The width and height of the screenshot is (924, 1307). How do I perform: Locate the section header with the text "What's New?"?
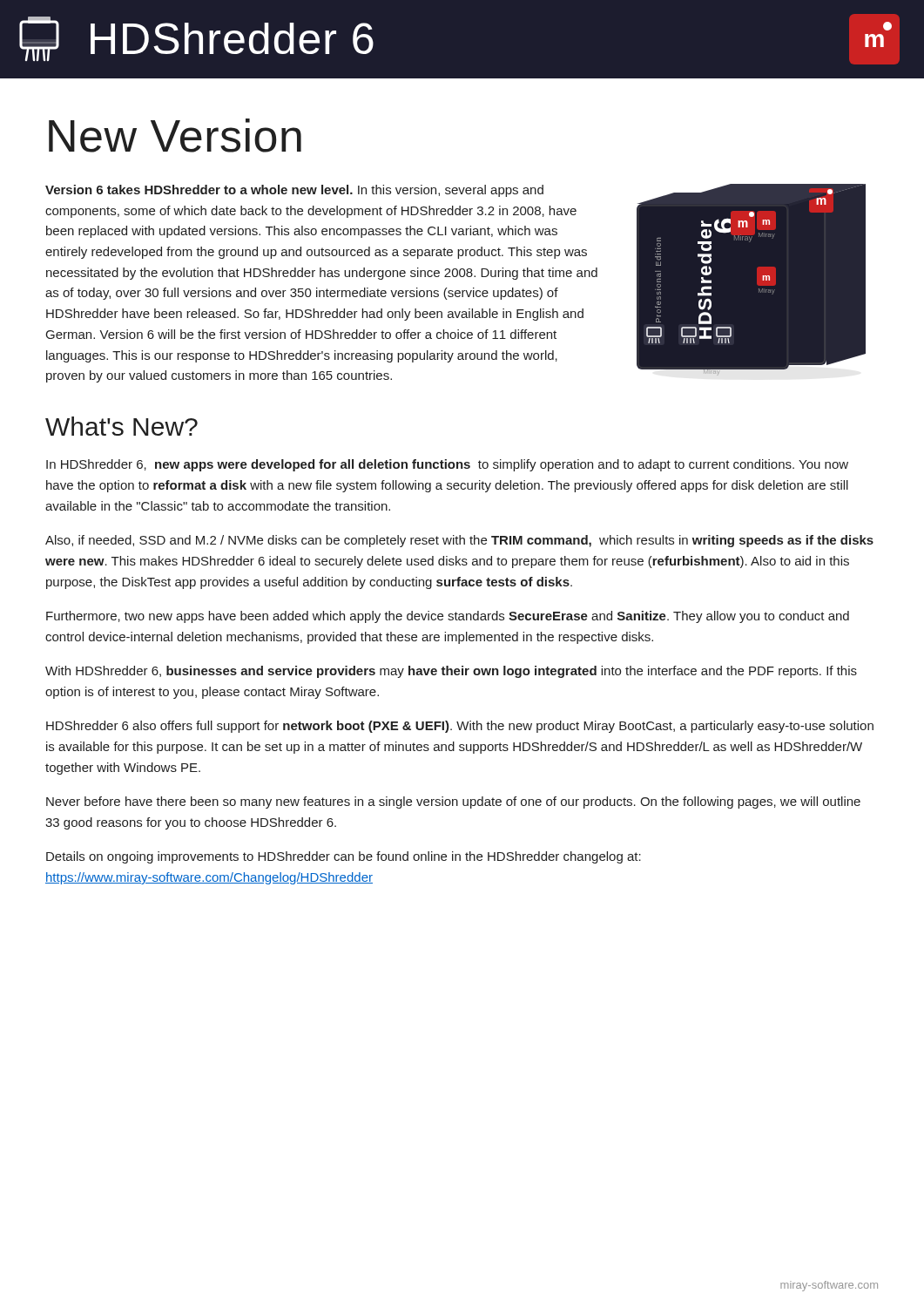coord(122,426)
